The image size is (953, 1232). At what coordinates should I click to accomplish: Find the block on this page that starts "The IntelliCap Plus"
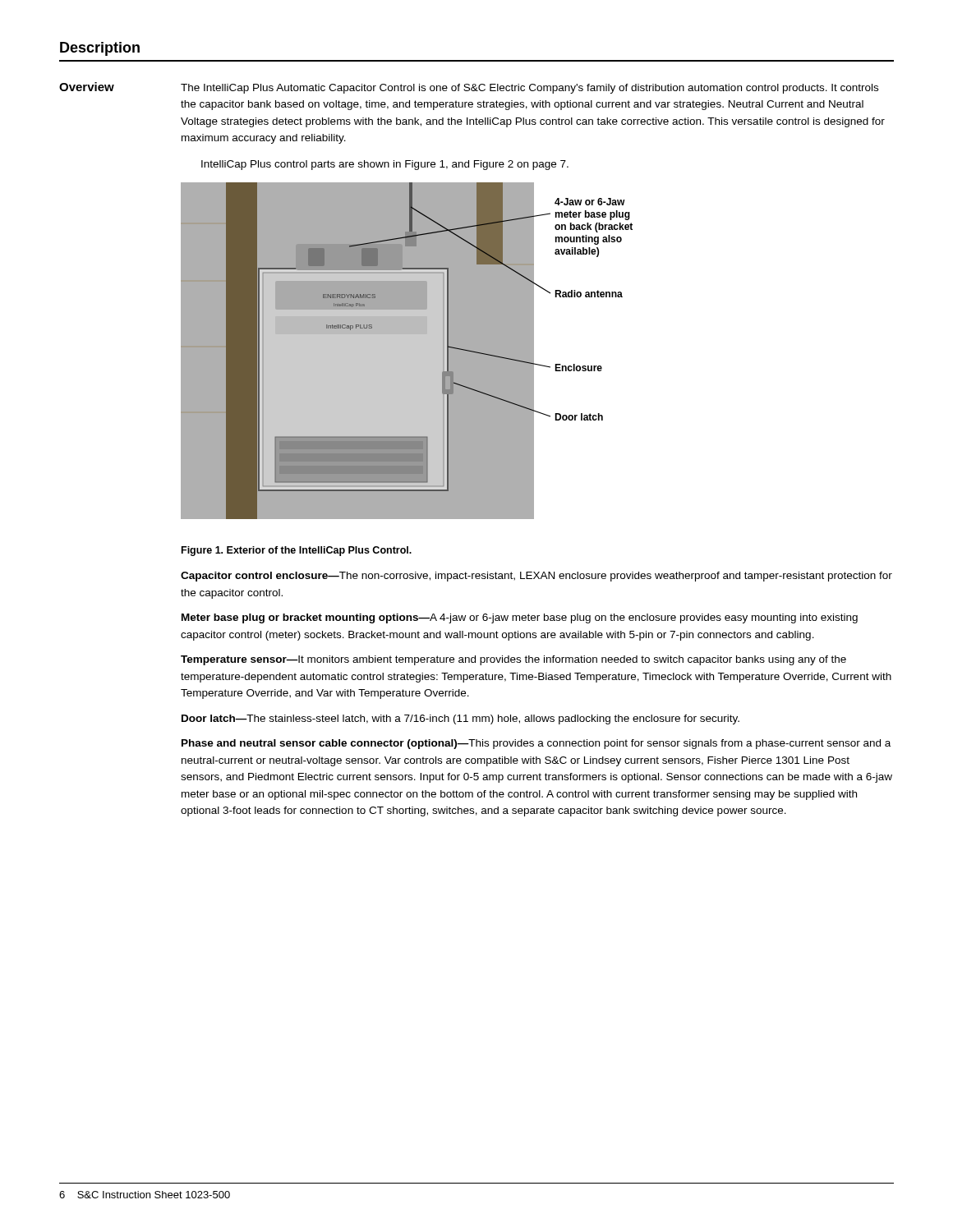pyautogui.click(x=533, y=112)
